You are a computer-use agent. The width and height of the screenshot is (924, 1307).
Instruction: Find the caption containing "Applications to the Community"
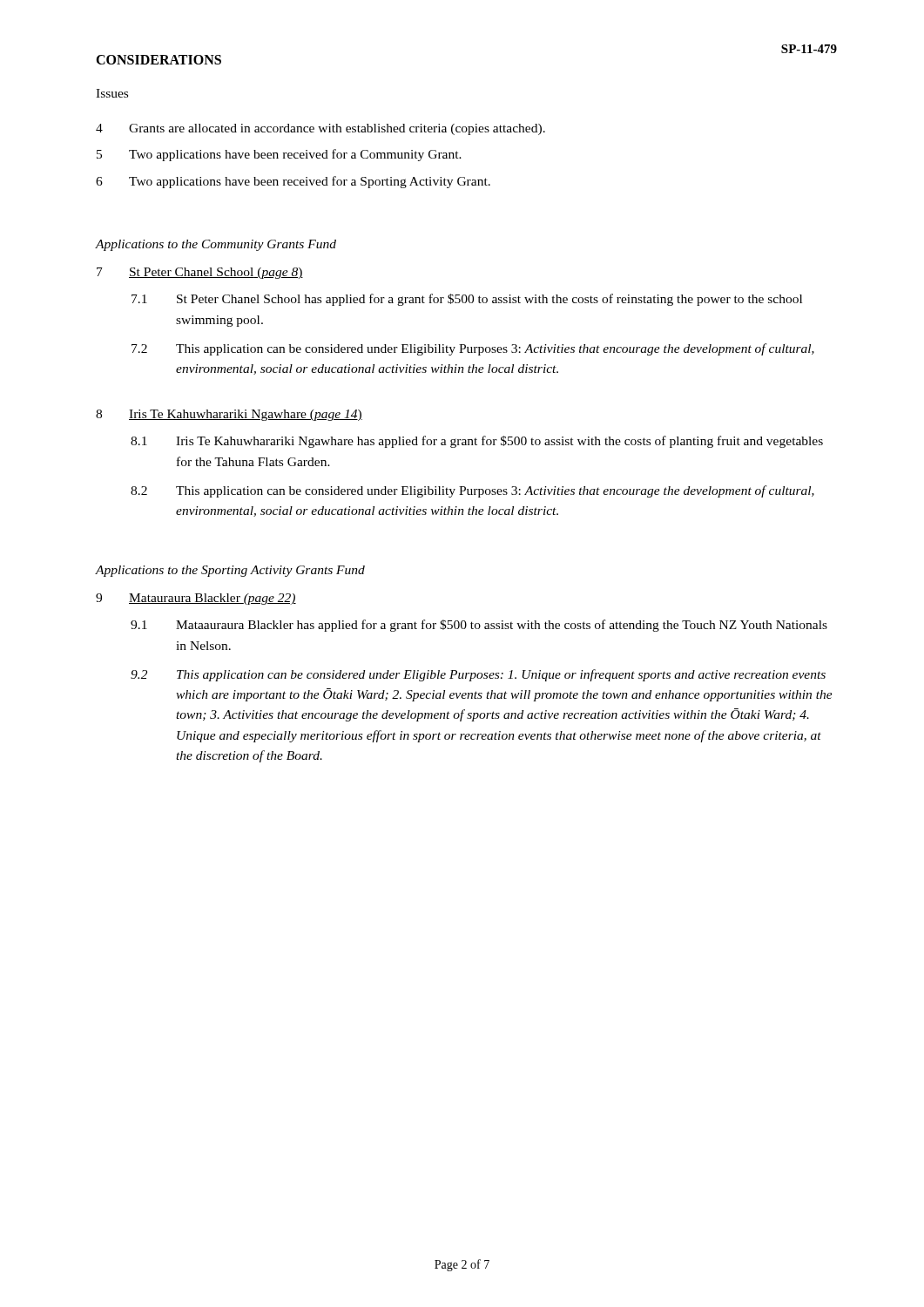click(216, 244)
